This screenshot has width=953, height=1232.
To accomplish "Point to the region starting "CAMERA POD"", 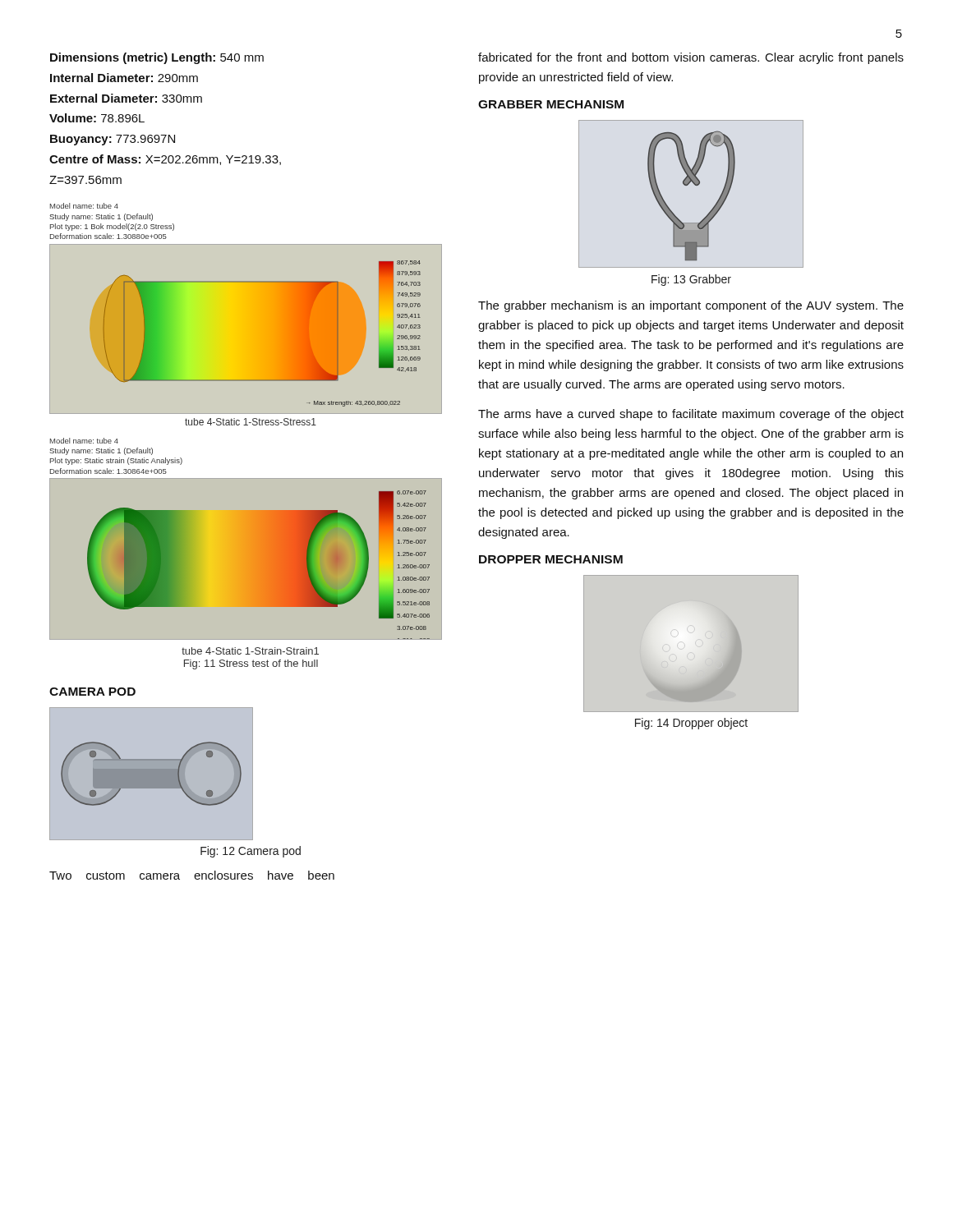I will coord(93,691).
